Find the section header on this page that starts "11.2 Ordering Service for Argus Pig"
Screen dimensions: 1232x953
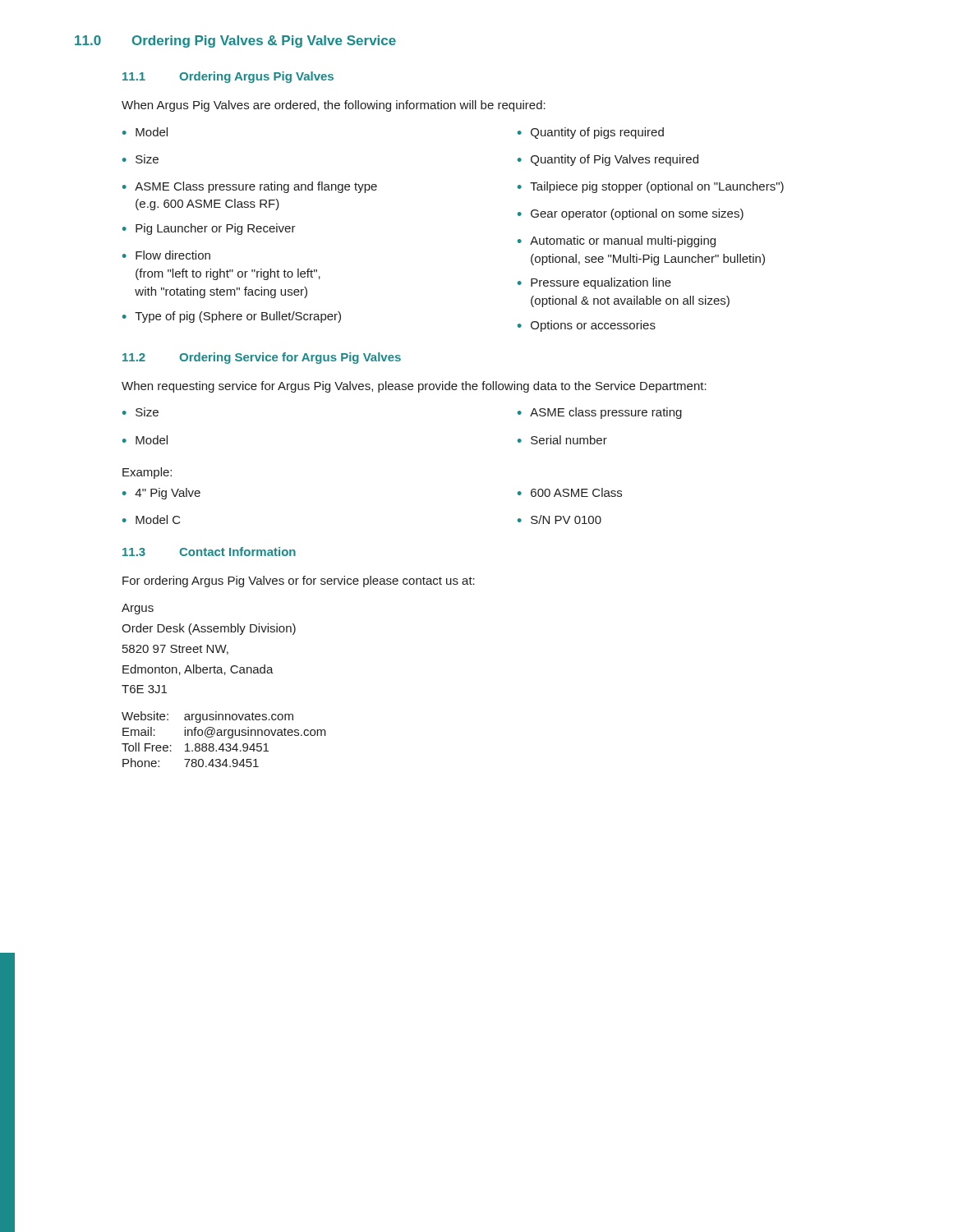tap(261, 357)
